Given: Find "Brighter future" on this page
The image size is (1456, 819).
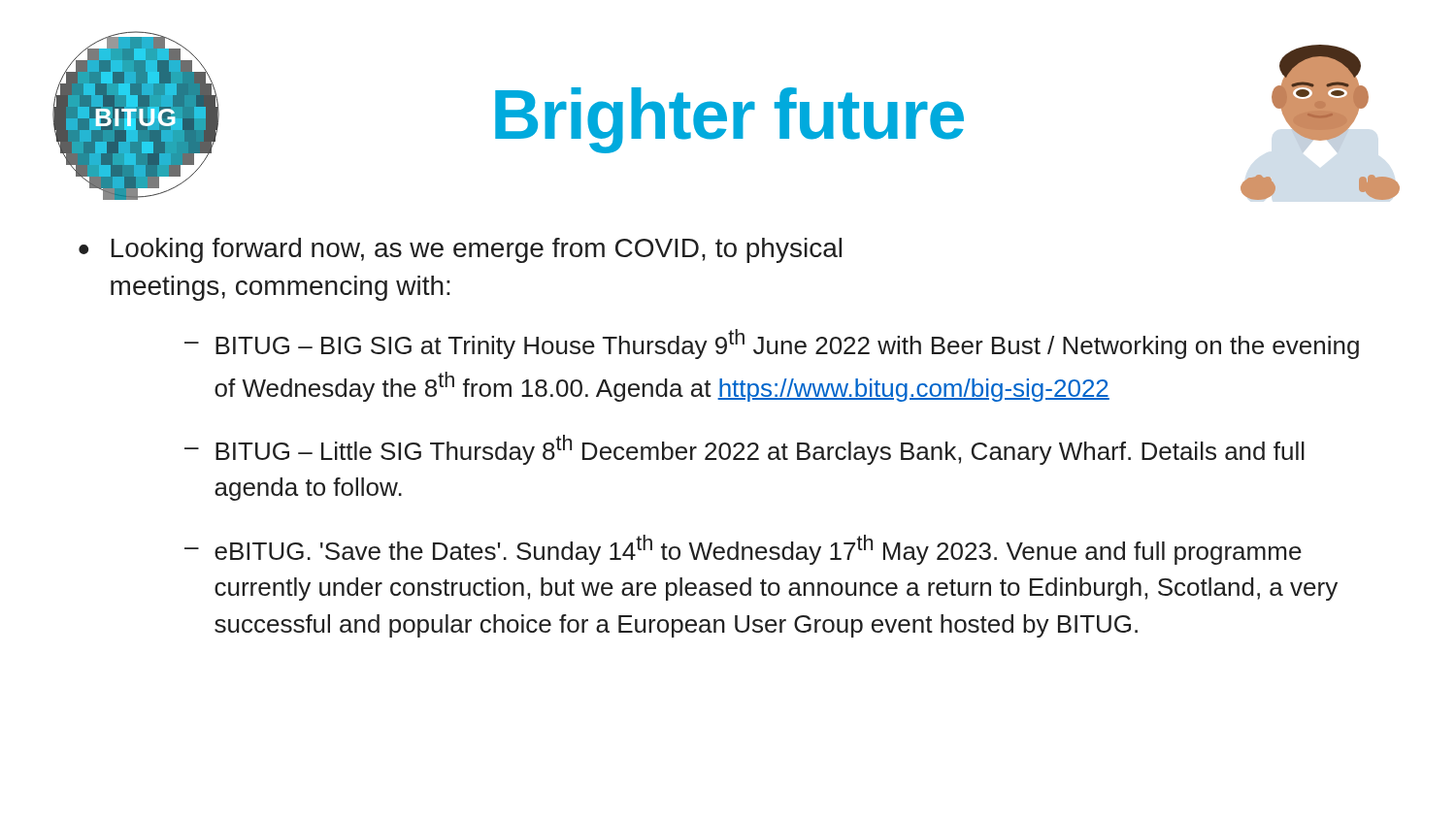Looking at the screenshot, I should [728, 114].
